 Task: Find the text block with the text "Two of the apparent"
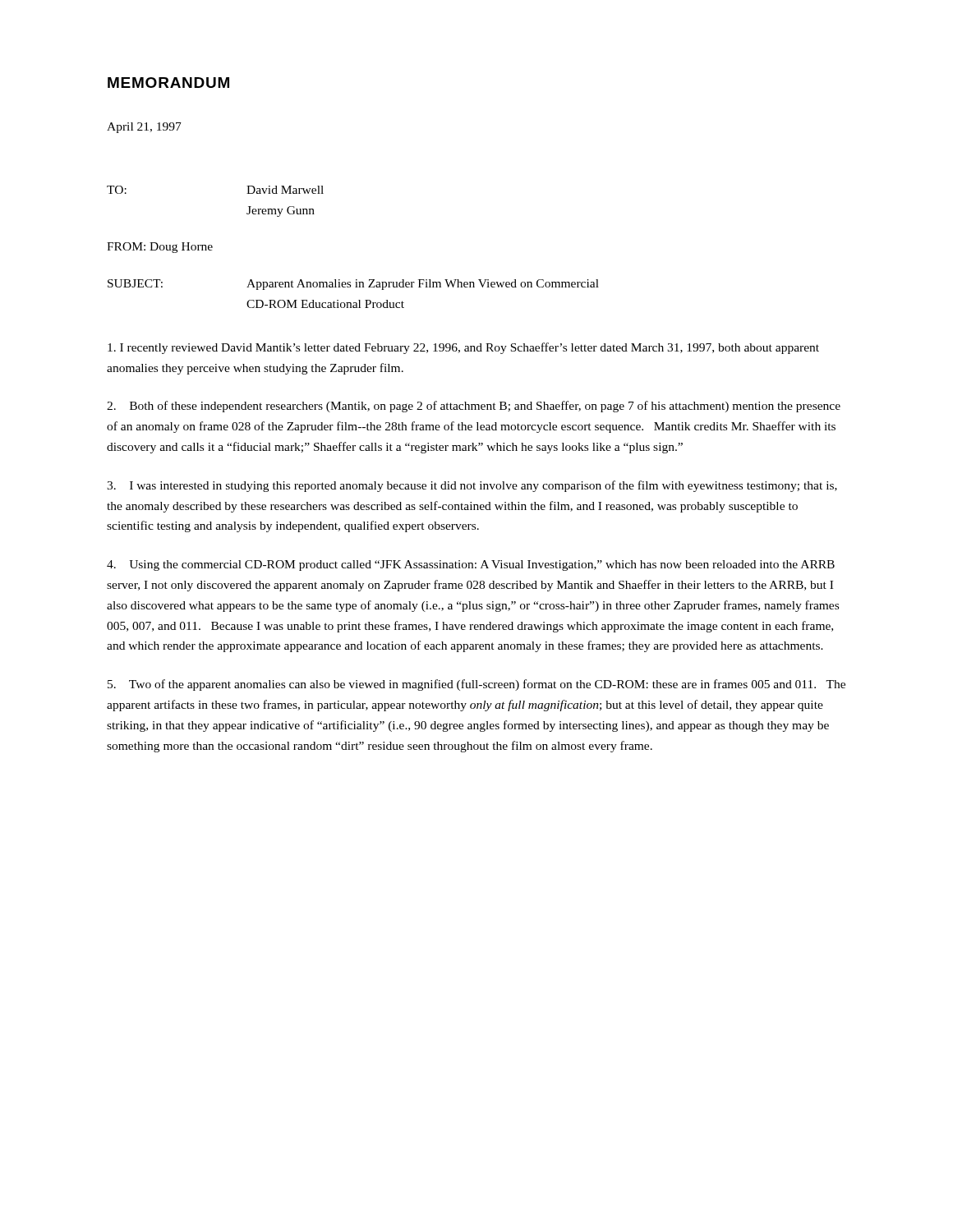[476, 714]
